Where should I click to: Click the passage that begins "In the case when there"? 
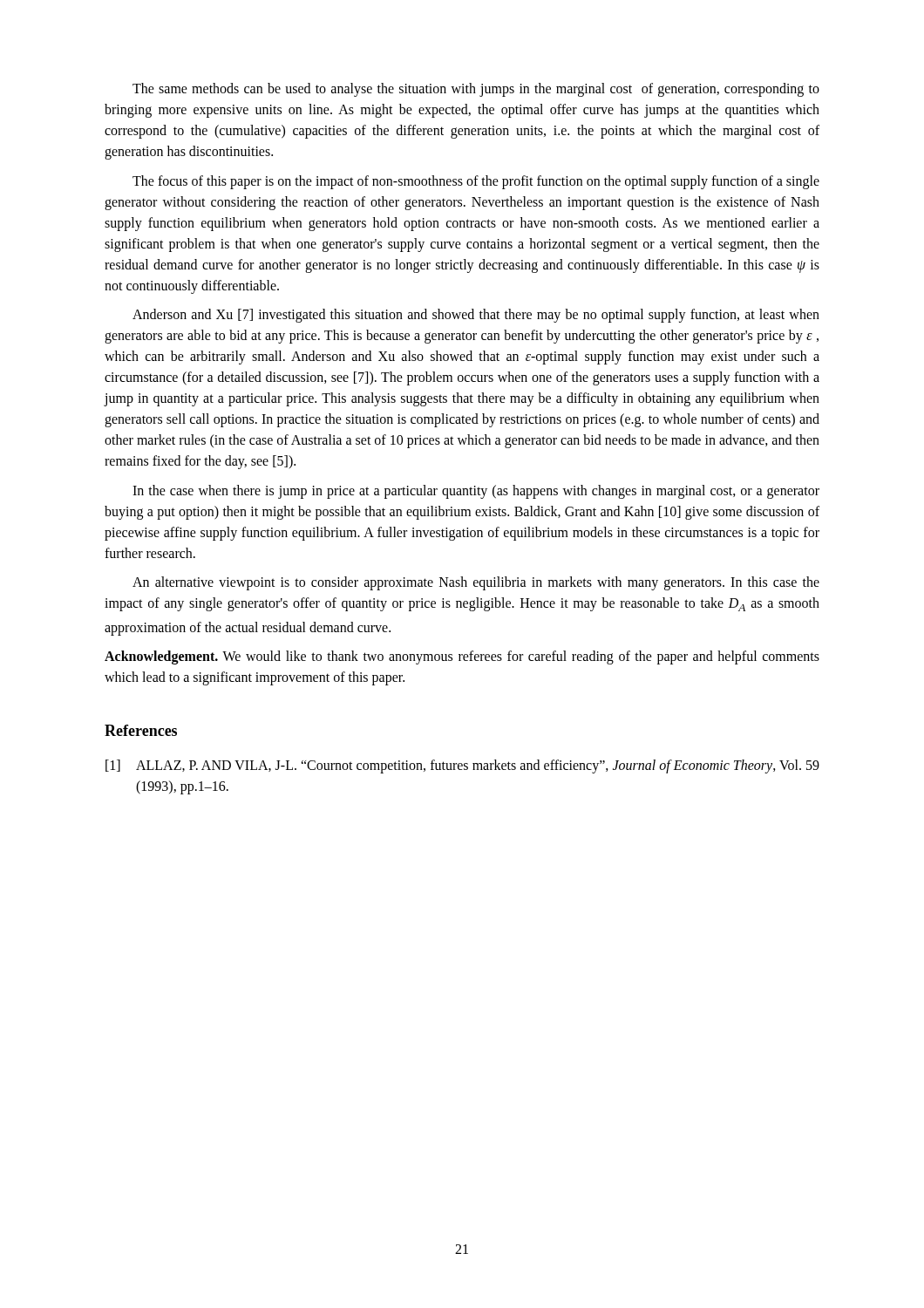pos(462,522)
